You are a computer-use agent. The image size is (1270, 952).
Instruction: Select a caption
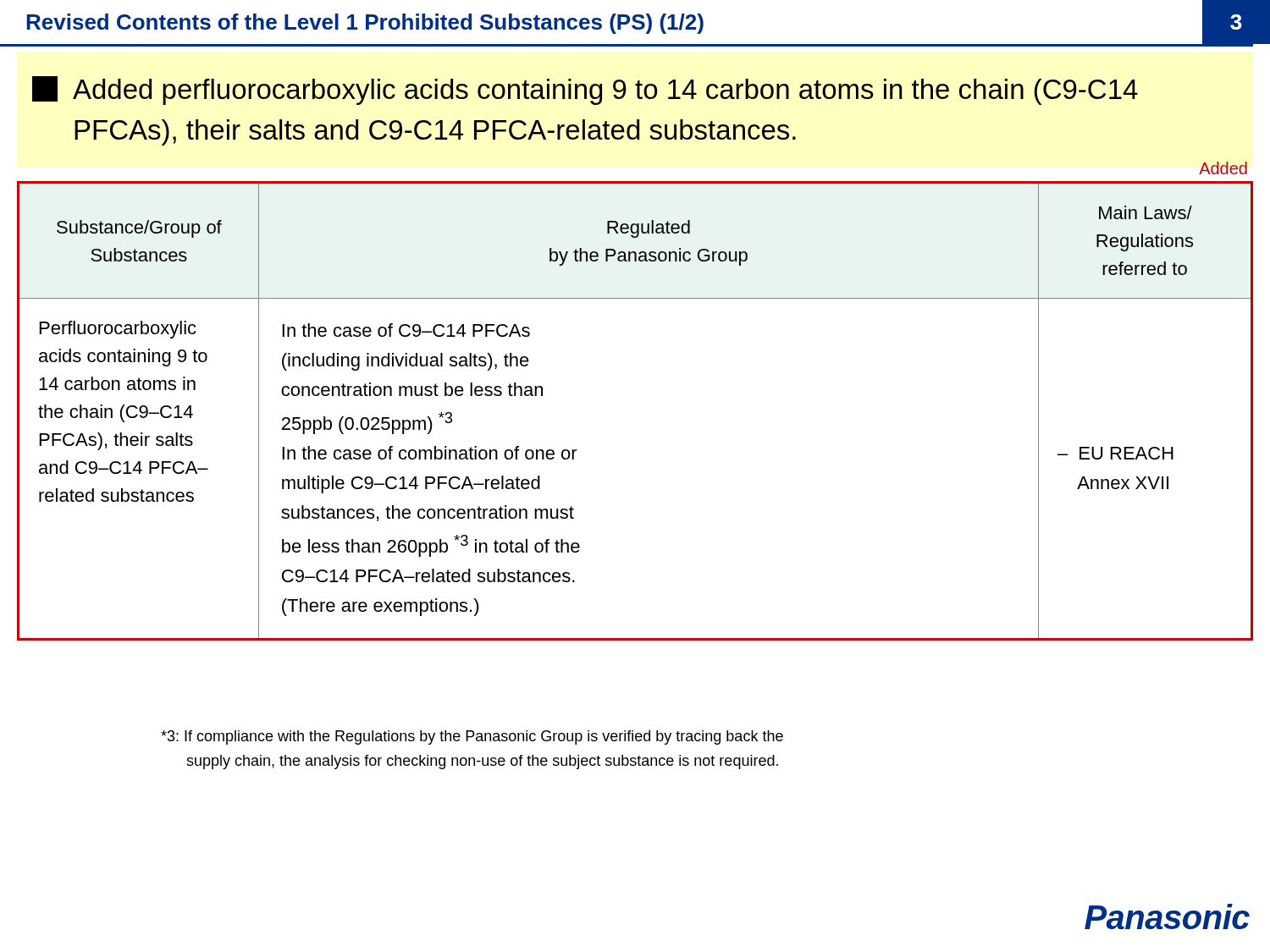(1224, 168)
